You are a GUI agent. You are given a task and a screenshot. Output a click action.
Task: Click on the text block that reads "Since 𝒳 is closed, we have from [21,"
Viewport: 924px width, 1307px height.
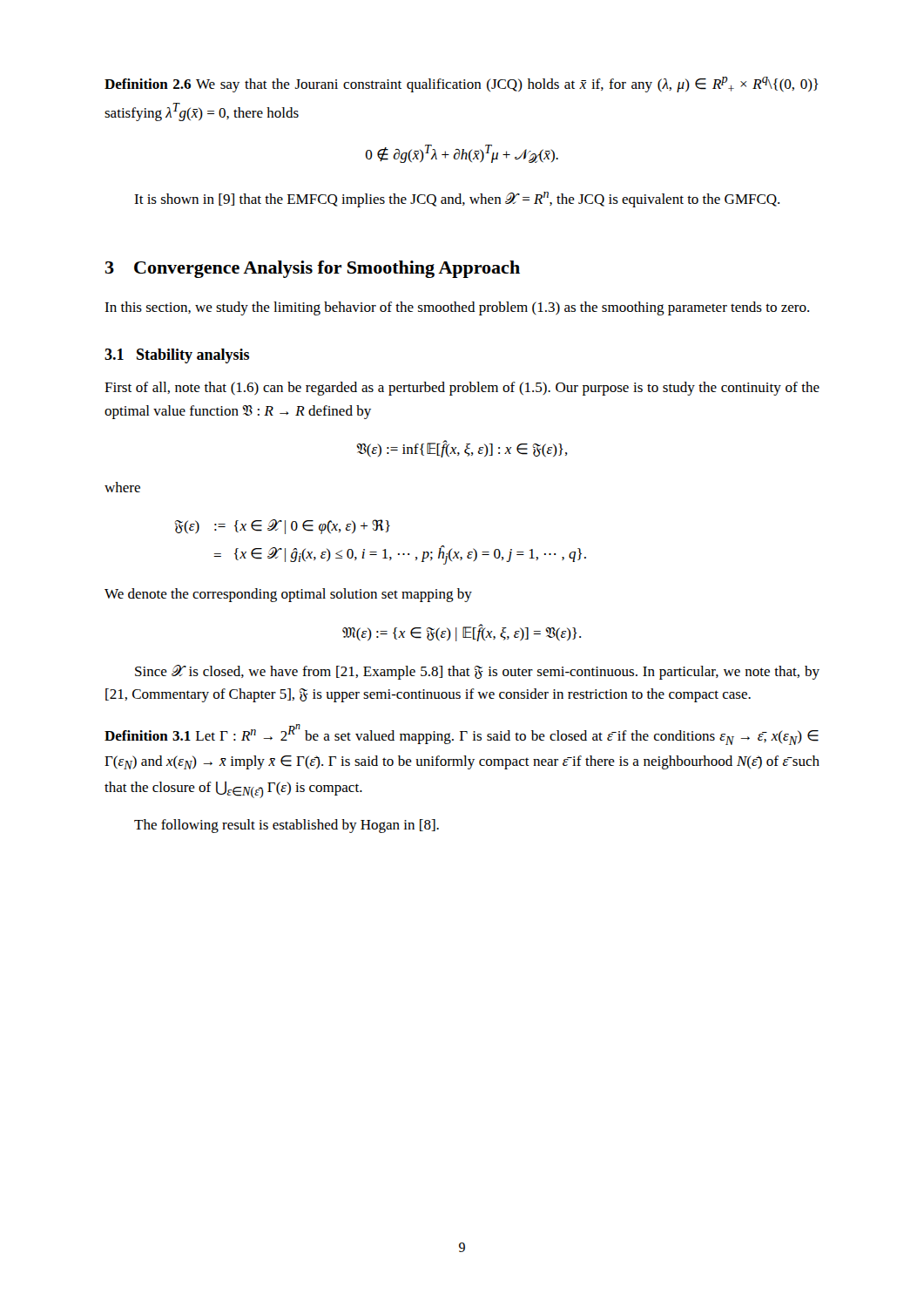click(462, 683)
